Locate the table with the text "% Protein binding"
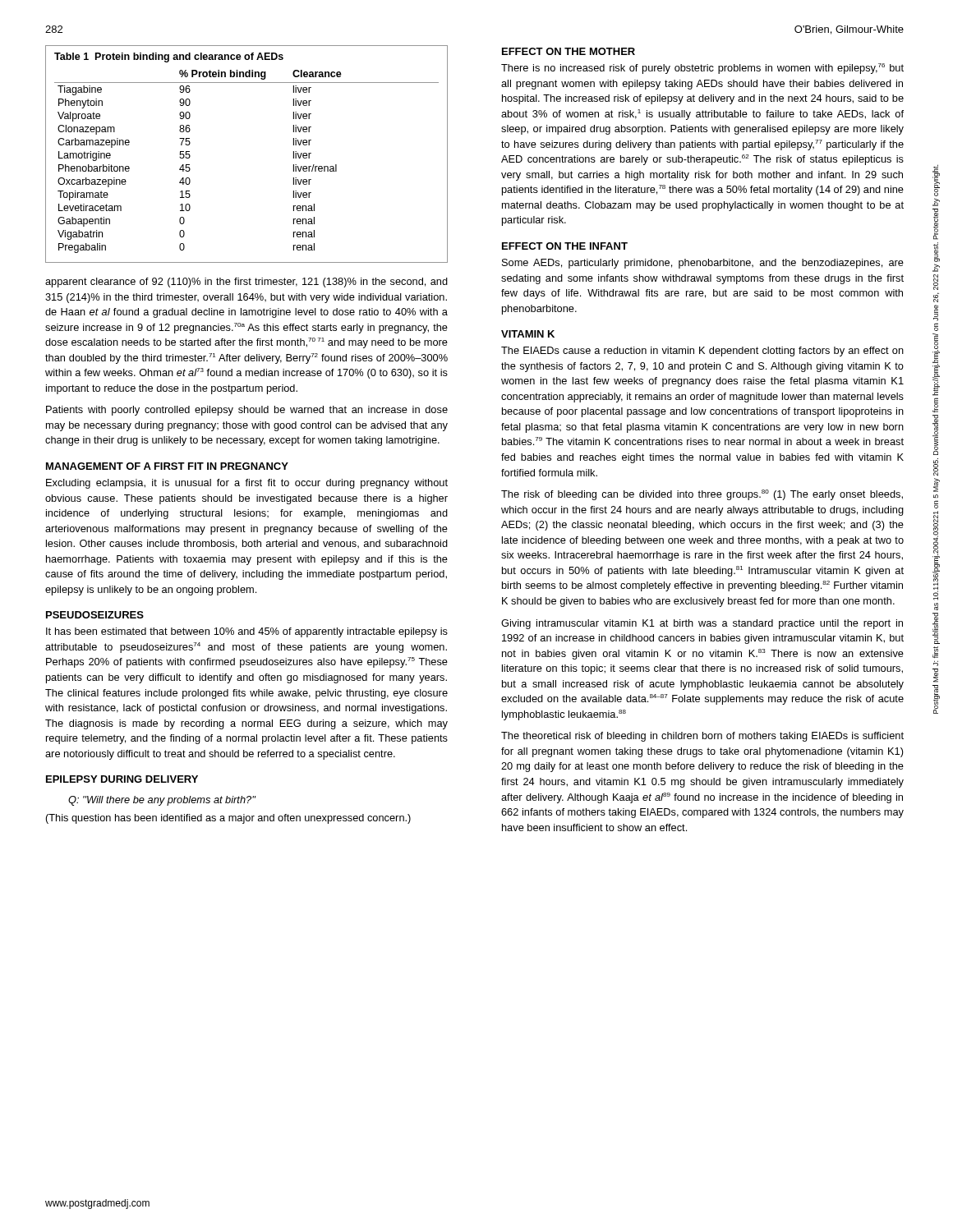This screenshot has width=953, height=1232. point(246,154)
